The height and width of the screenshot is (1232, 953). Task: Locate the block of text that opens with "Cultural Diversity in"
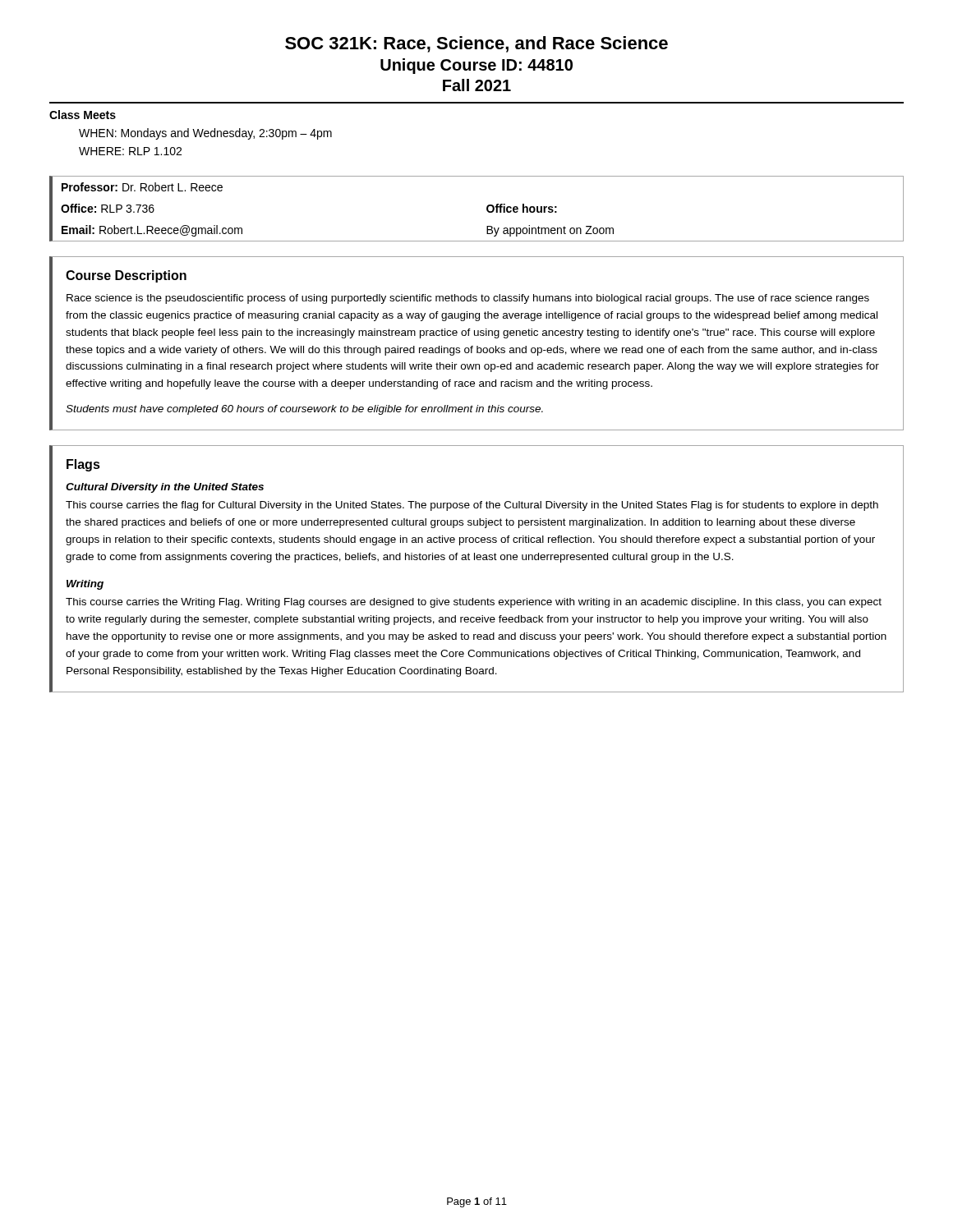pos(165,487)
